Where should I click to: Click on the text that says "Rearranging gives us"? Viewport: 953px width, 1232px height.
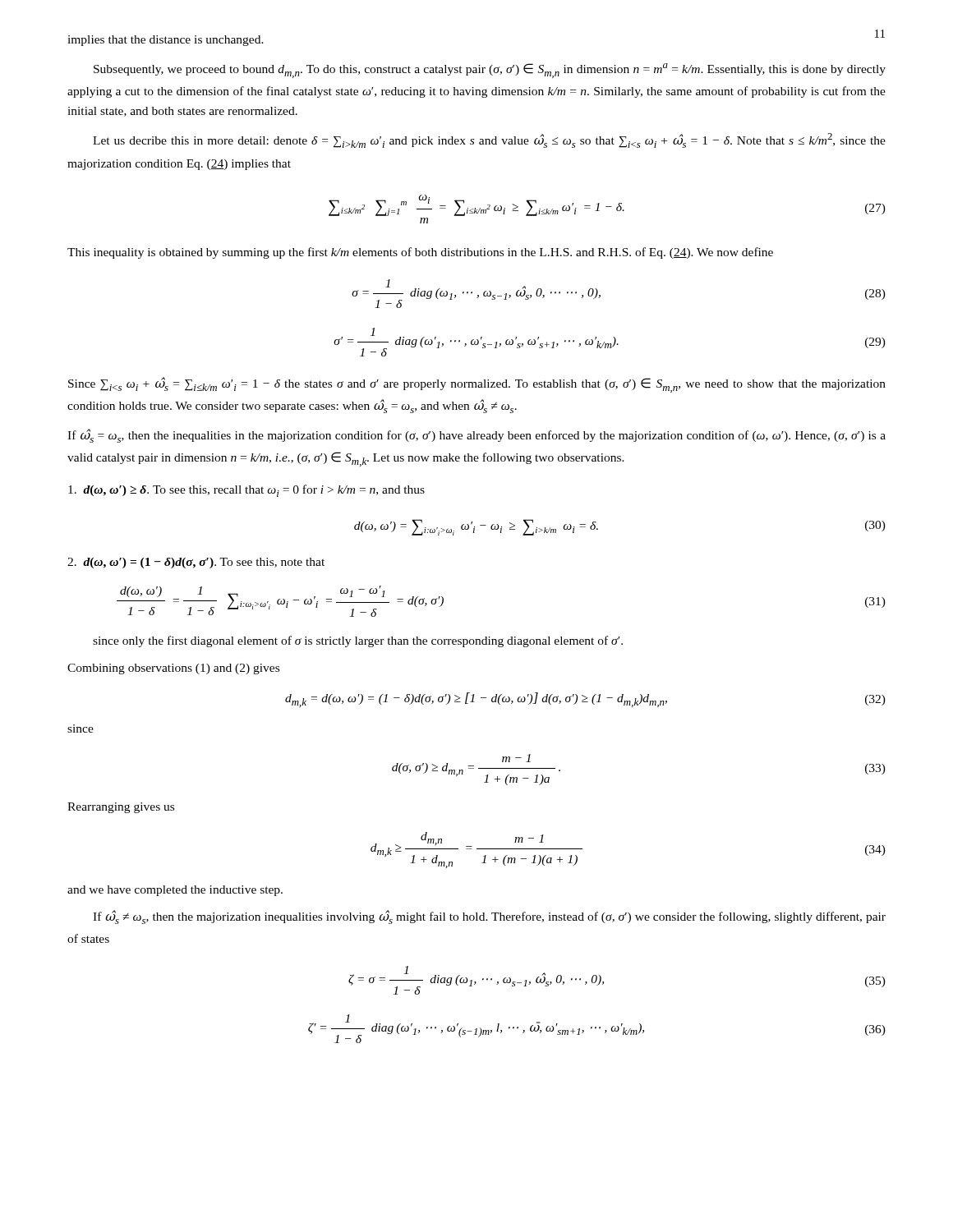point(121,806)
